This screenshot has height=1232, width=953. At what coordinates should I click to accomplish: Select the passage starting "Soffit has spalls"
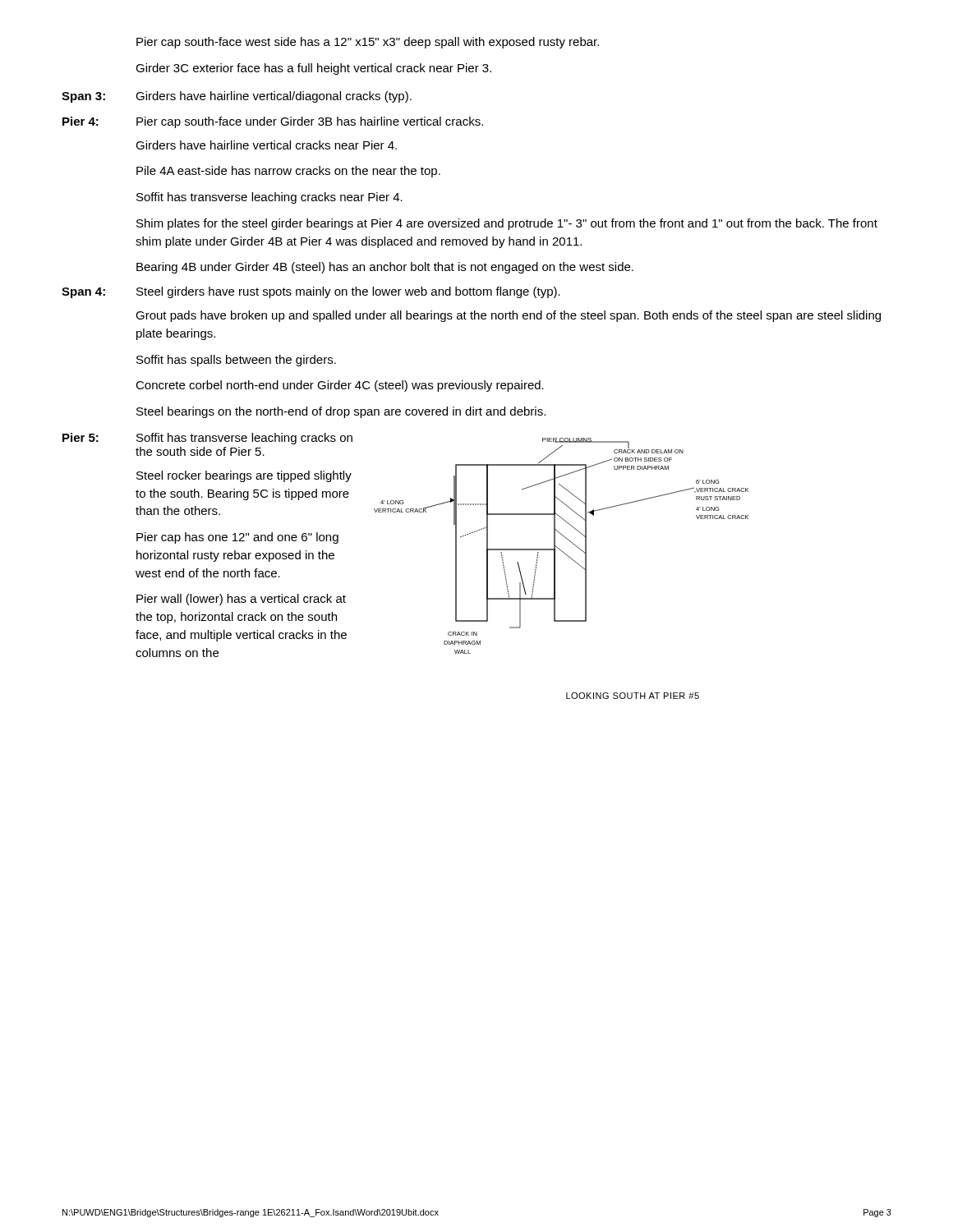point(236,359)
